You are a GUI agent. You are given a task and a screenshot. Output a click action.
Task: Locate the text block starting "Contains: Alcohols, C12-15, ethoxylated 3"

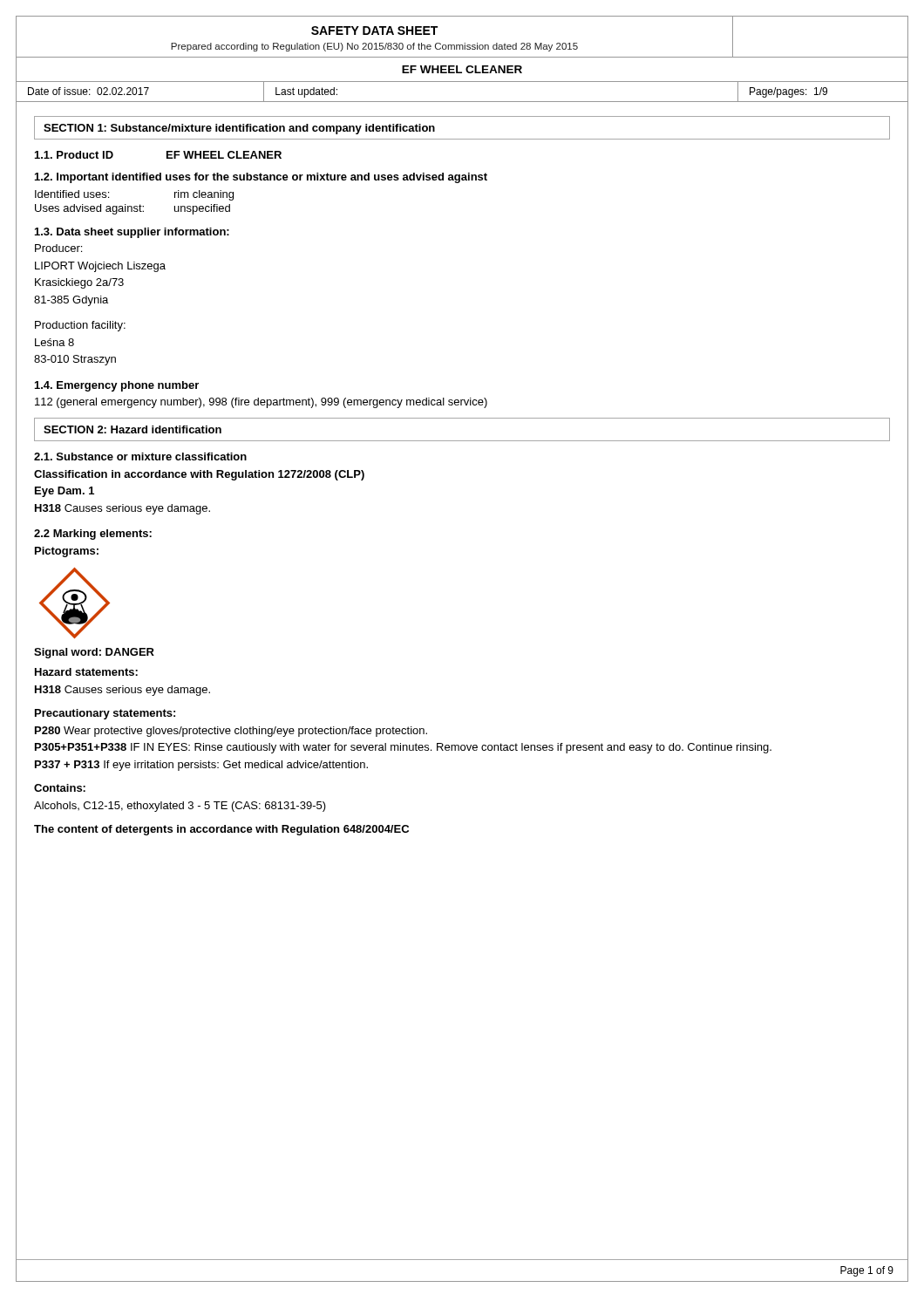[x=60, y=788]
